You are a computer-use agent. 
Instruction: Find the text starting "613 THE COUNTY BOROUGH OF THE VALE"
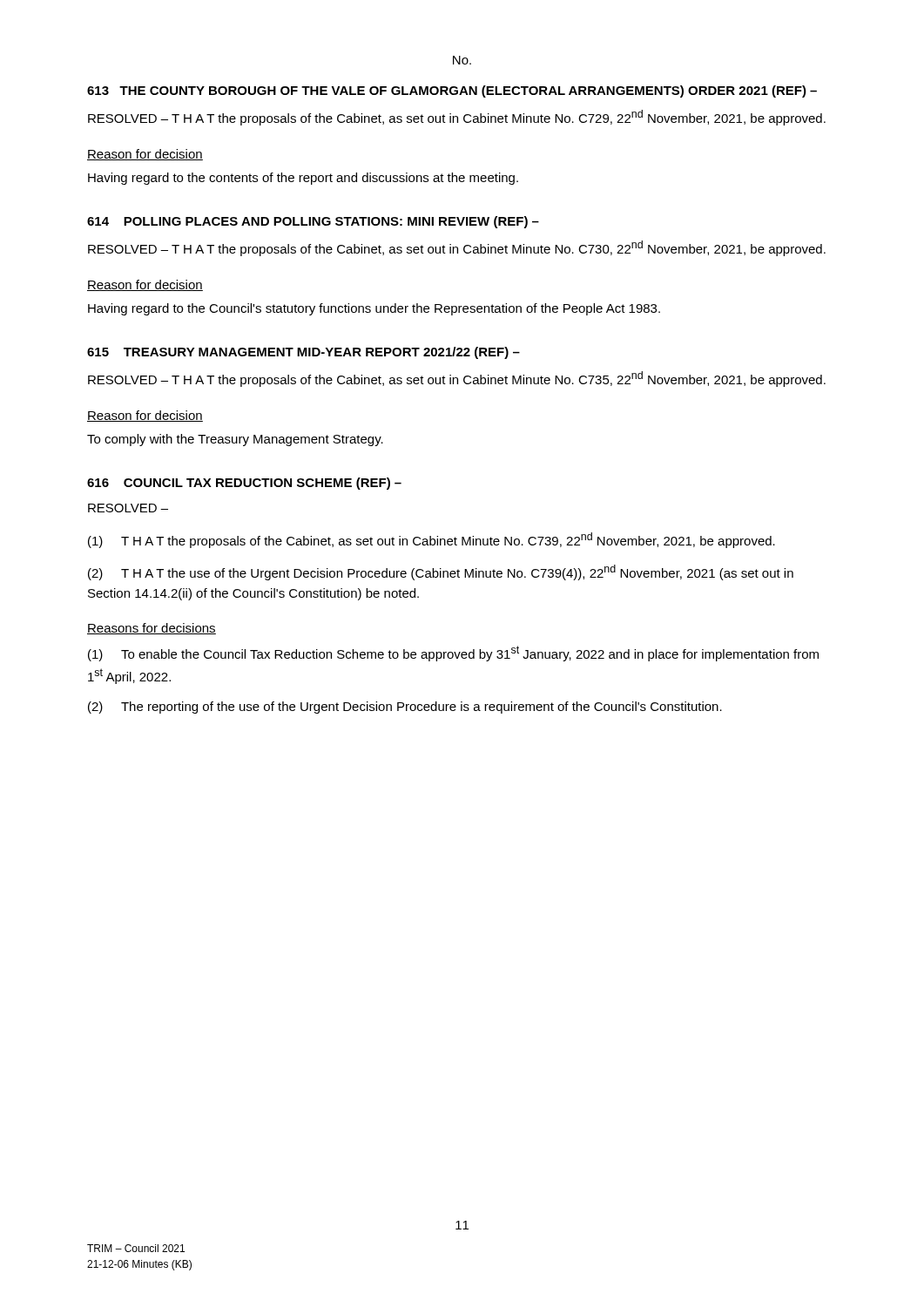click(452, 90)
